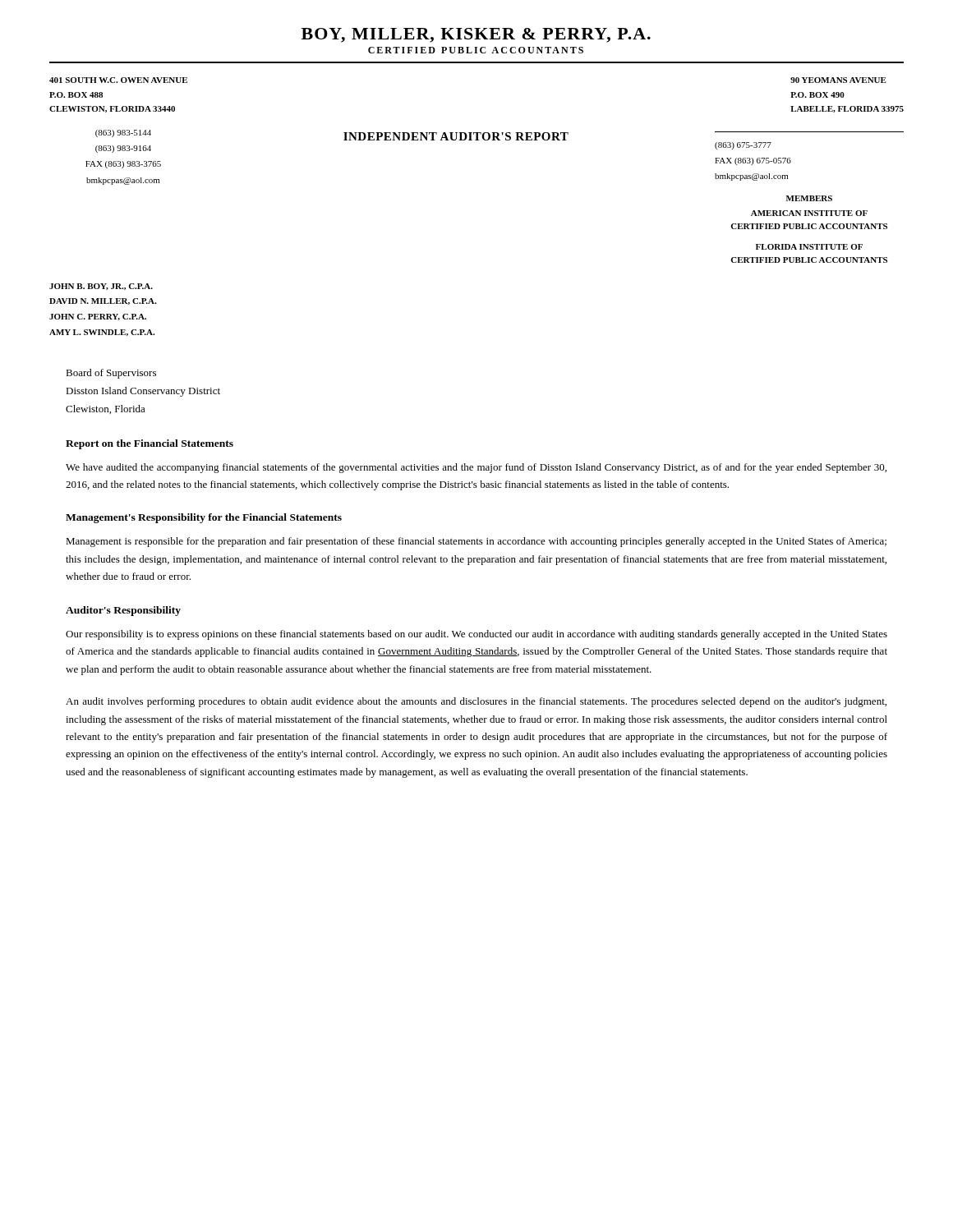Click the passage that begins "401 SOUTH W.C. OWEN AVENUE P.O. BOX 488"
This screenshot has width=953, height=1232.
tap(118, 80)
